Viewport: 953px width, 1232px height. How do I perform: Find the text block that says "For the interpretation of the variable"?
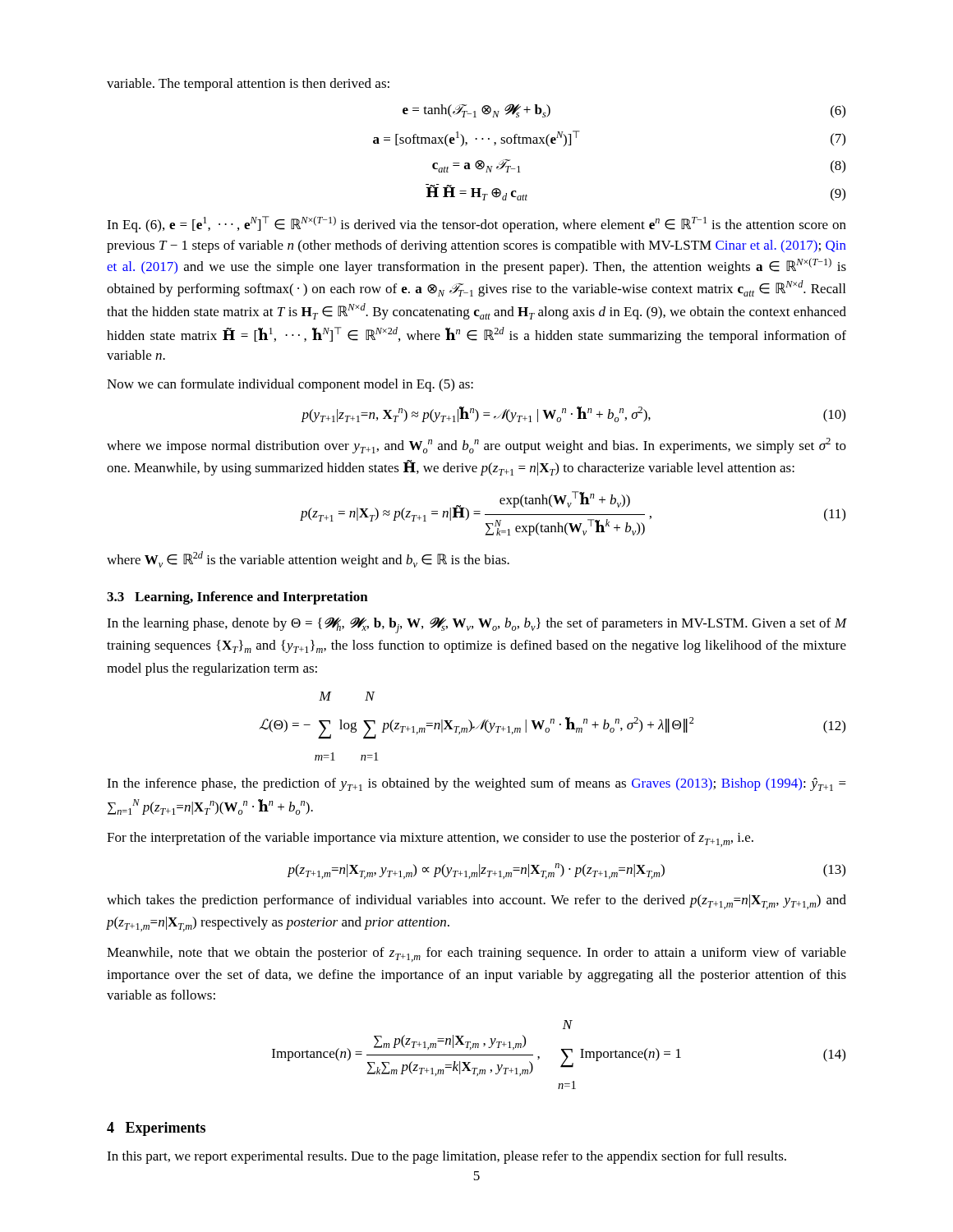431,839
